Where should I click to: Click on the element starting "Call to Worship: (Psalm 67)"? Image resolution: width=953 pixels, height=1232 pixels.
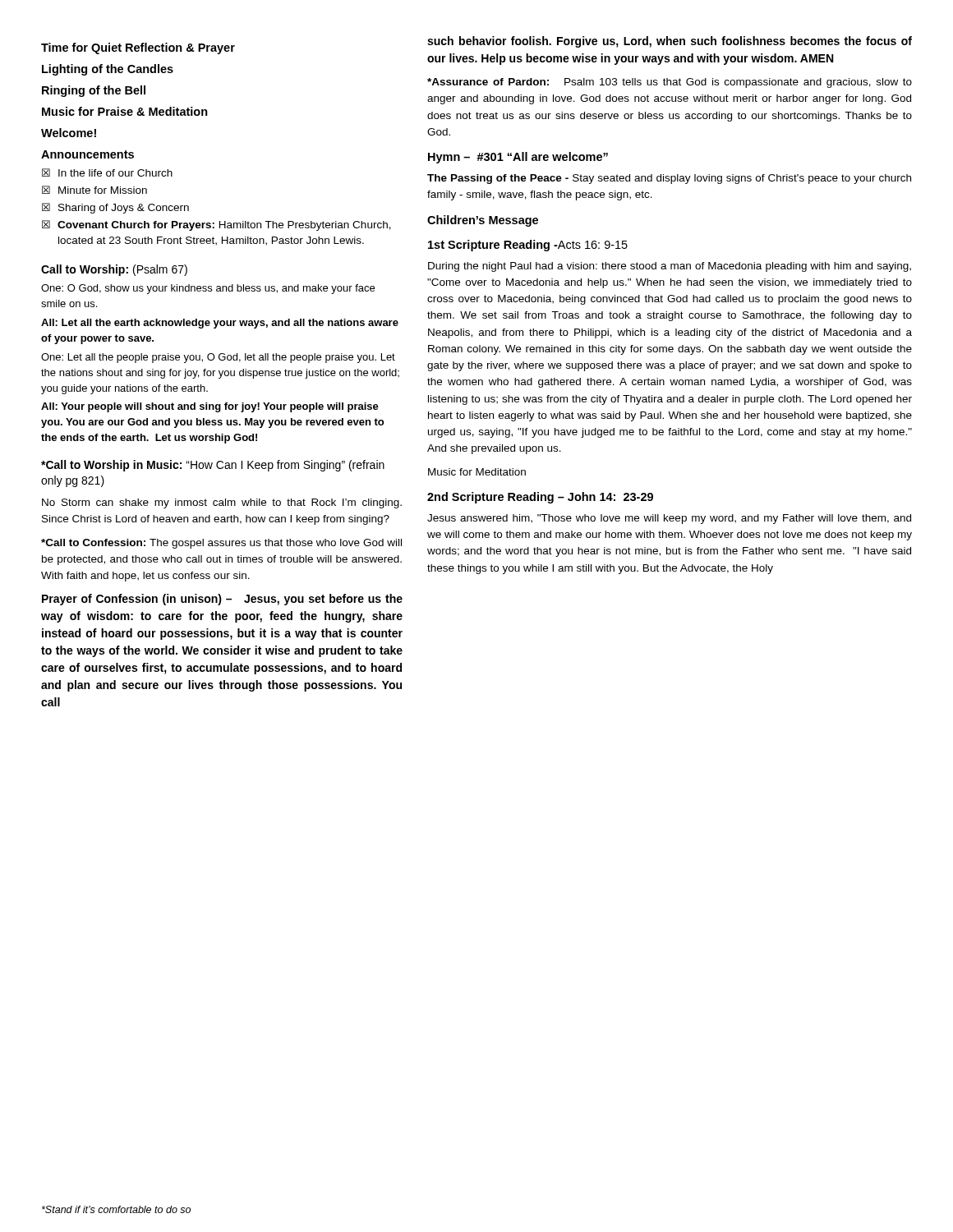[114, 270]
